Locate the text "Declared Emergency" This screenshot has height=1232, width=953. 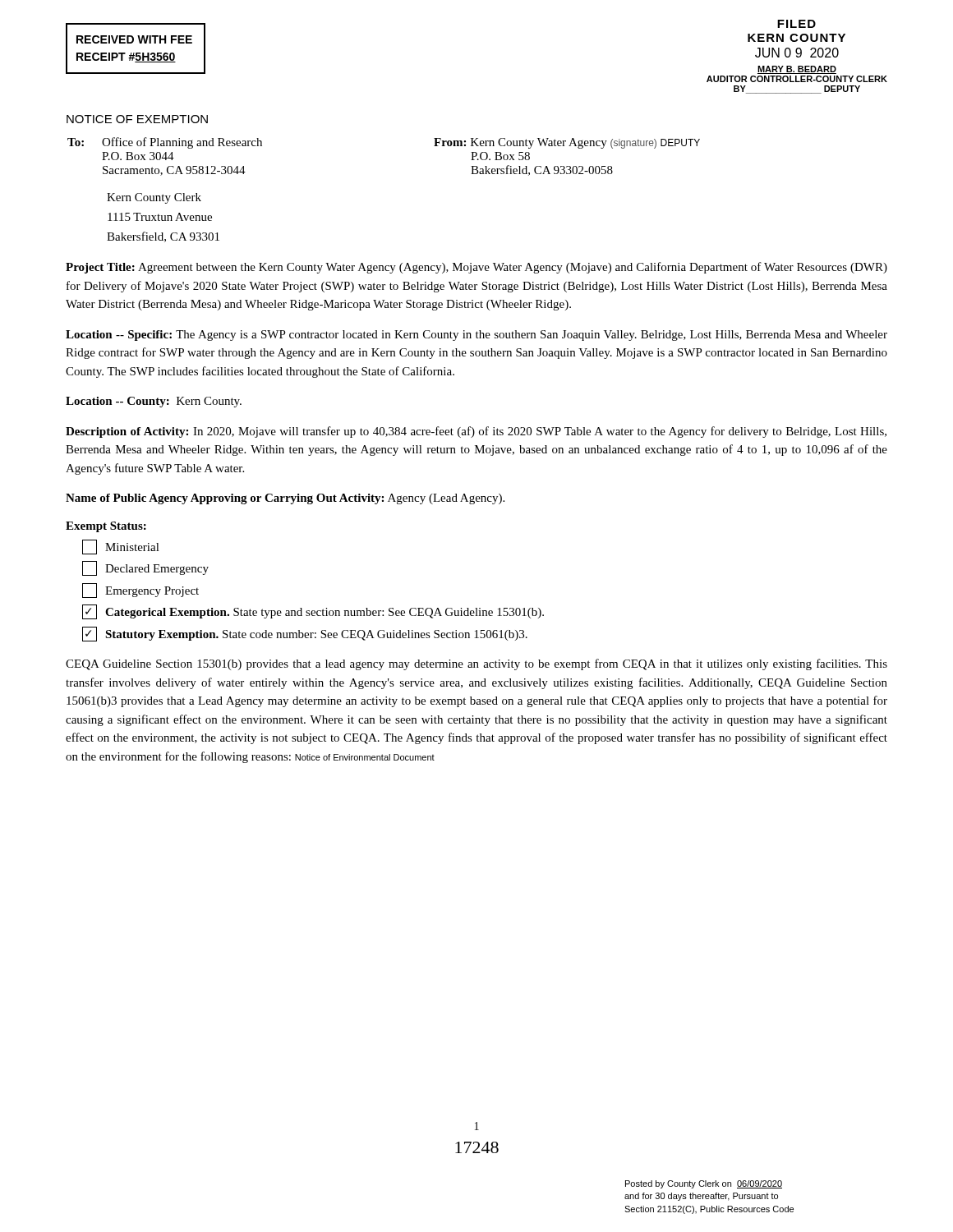[x=145, y=569]
